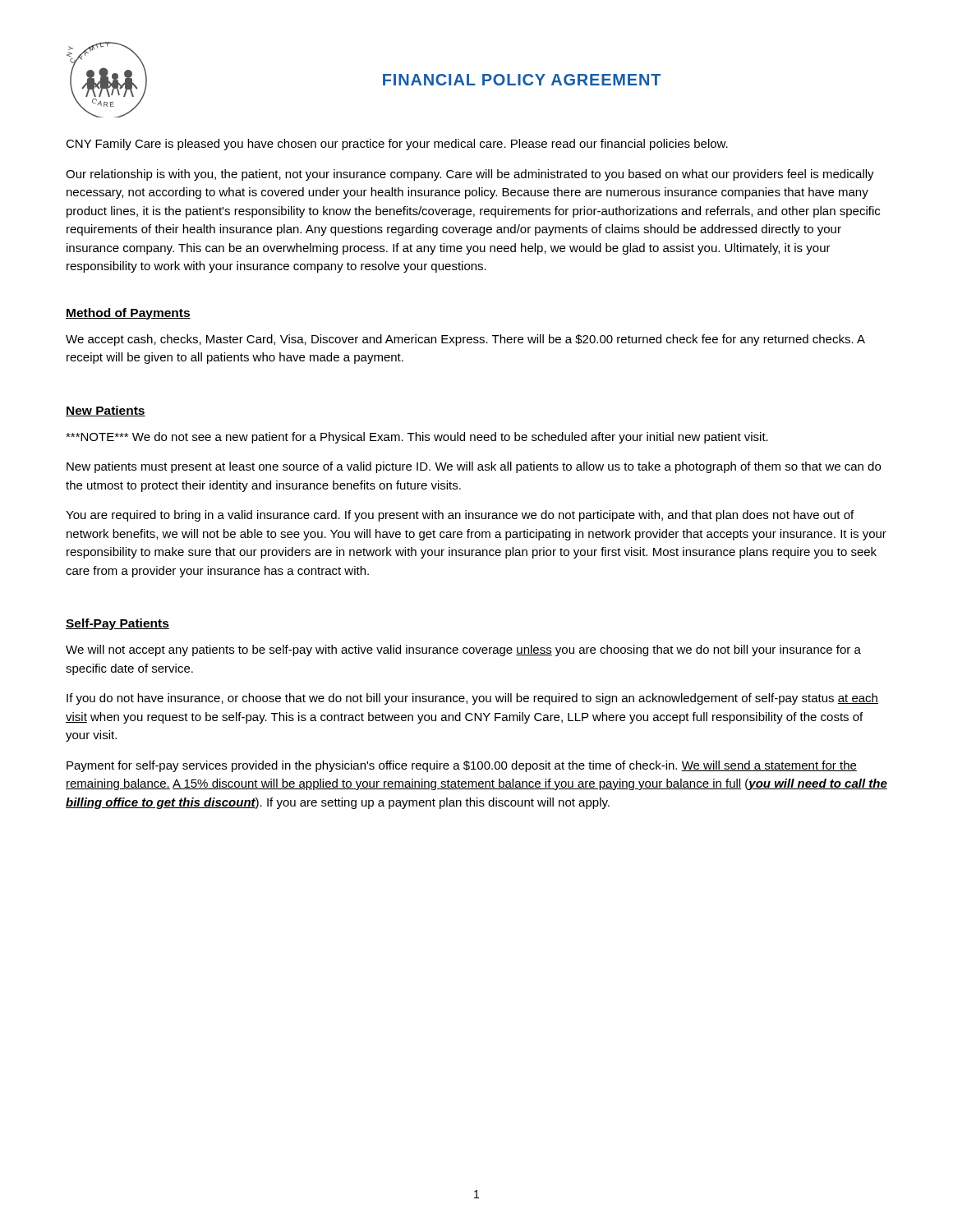
Task: Select the section header with the text "Self-Pay Patients"
Action: 117,623
